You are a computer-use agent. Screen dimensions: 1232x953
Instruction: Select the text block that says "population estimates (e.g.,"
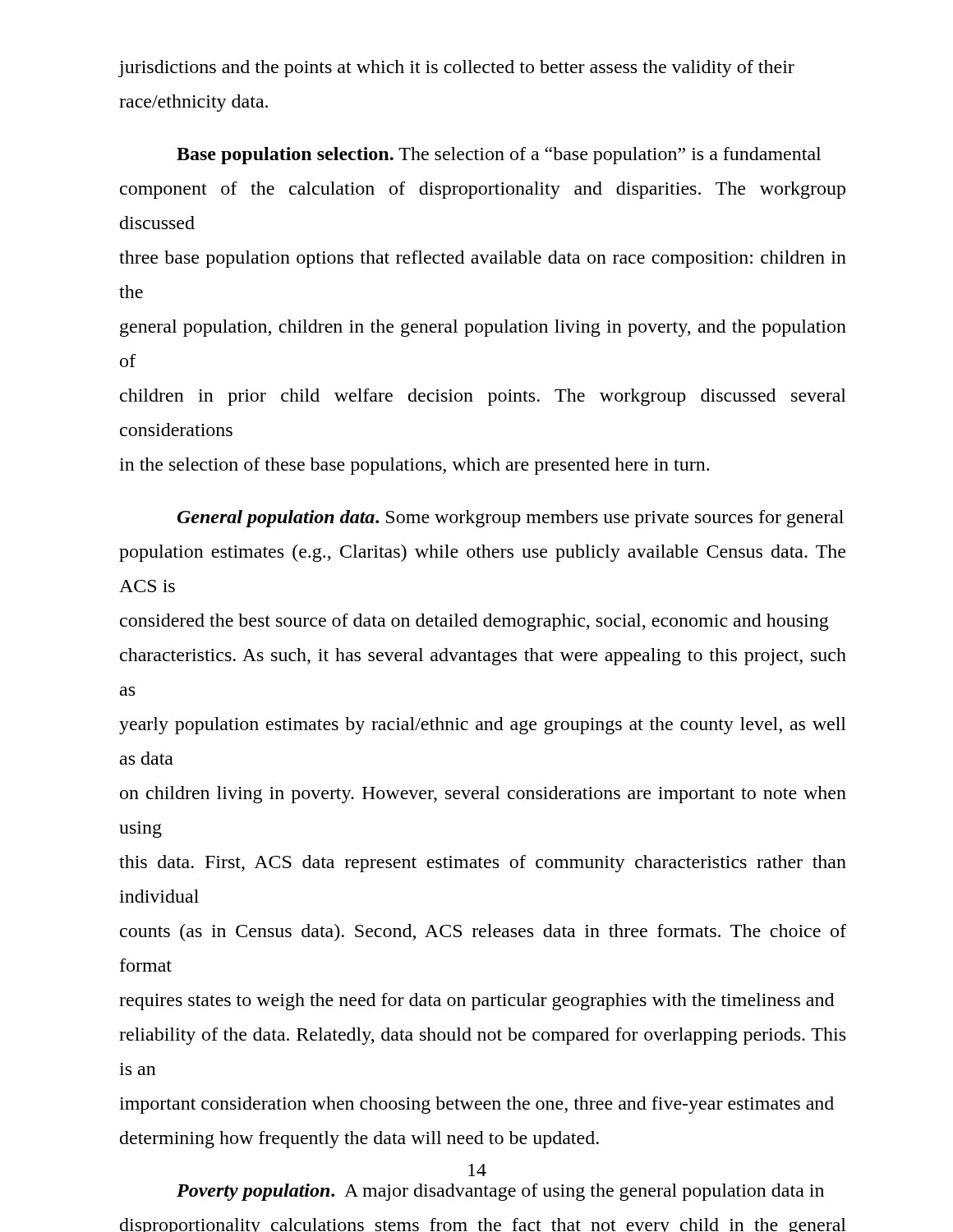[x=483, y=568]
